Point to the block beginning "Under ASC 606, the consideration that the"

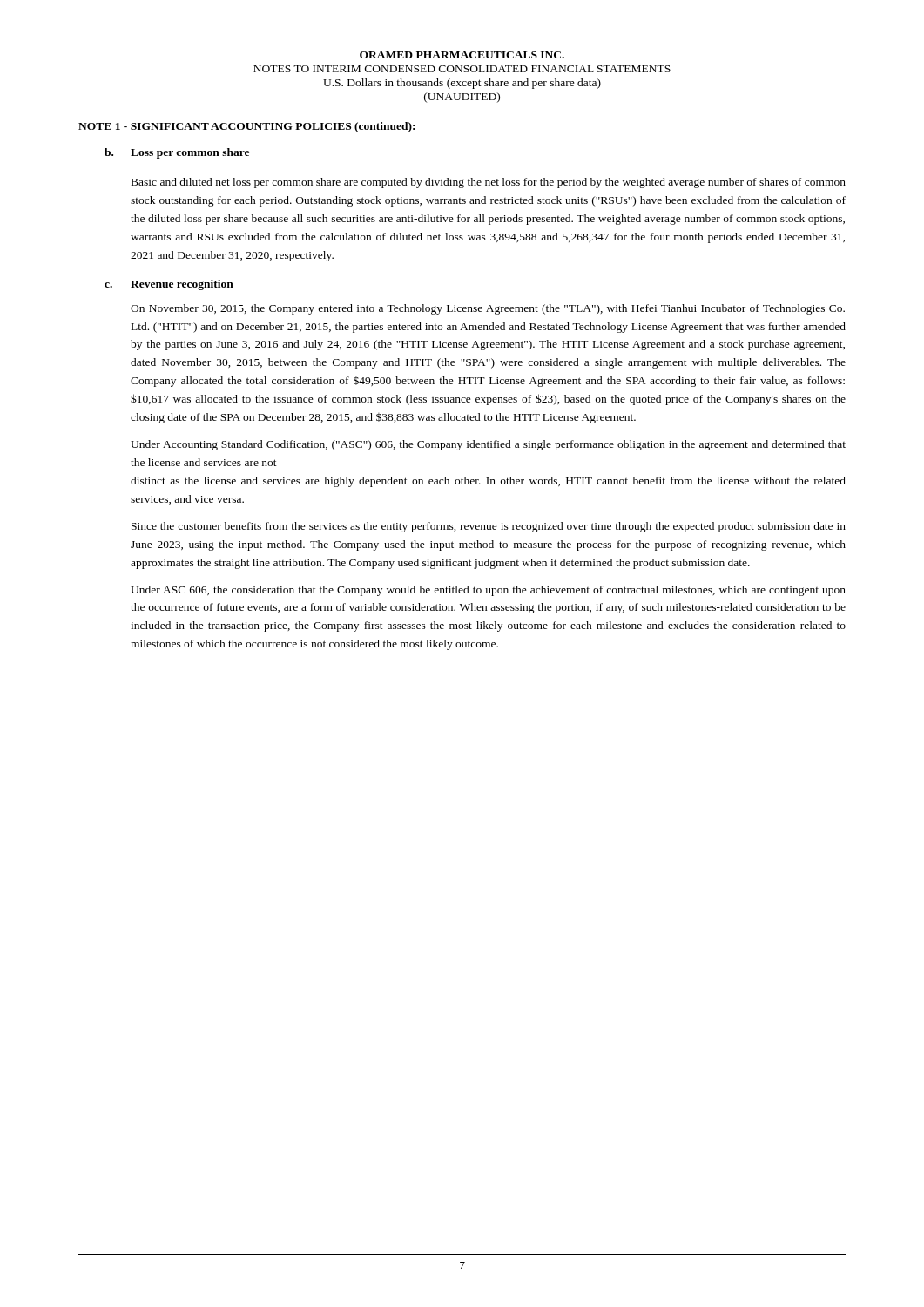(488, 616)
